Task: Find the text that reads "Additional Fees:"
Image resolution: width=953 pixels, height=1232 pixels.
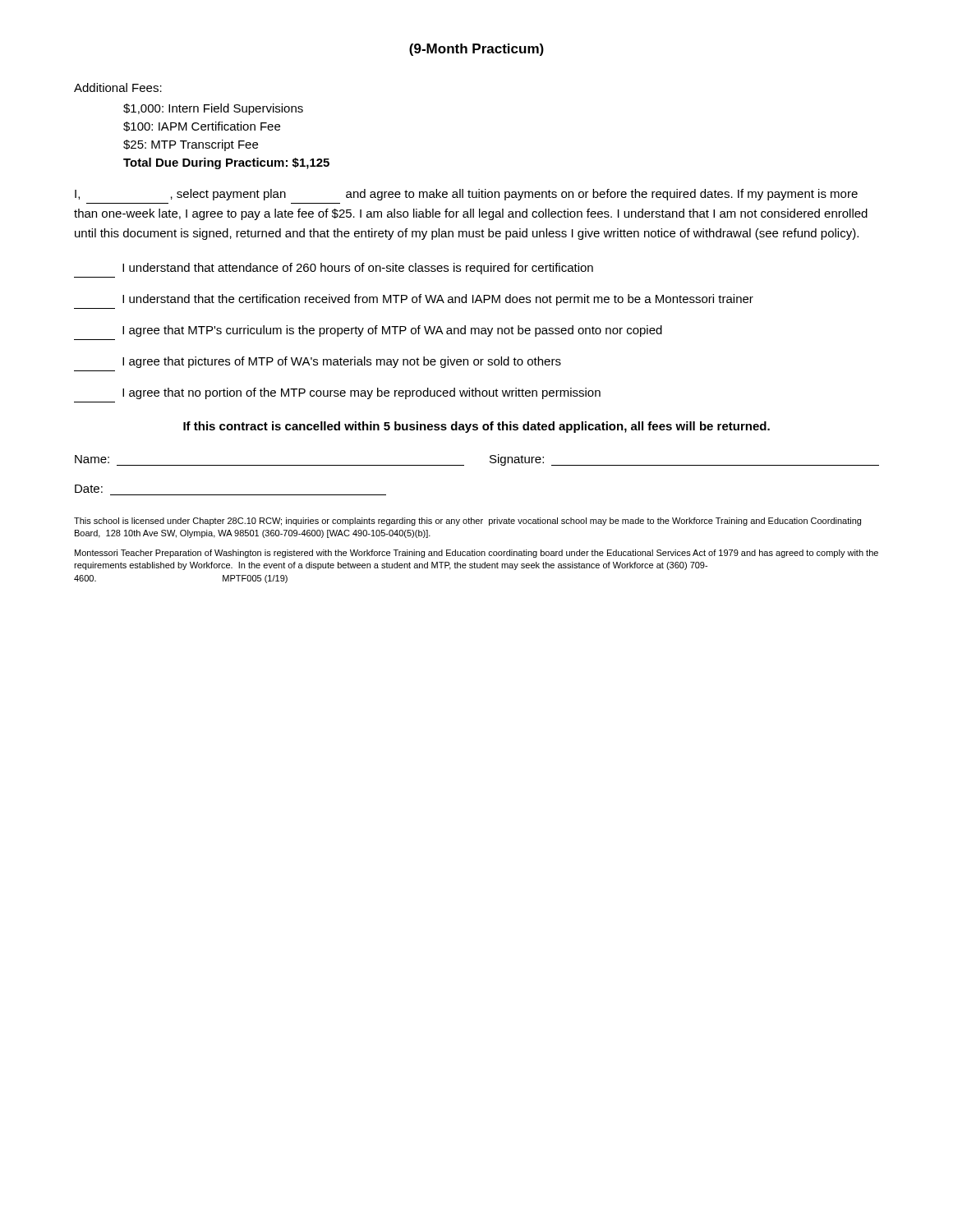Action: pyautogui.click(x=118, y=87)
